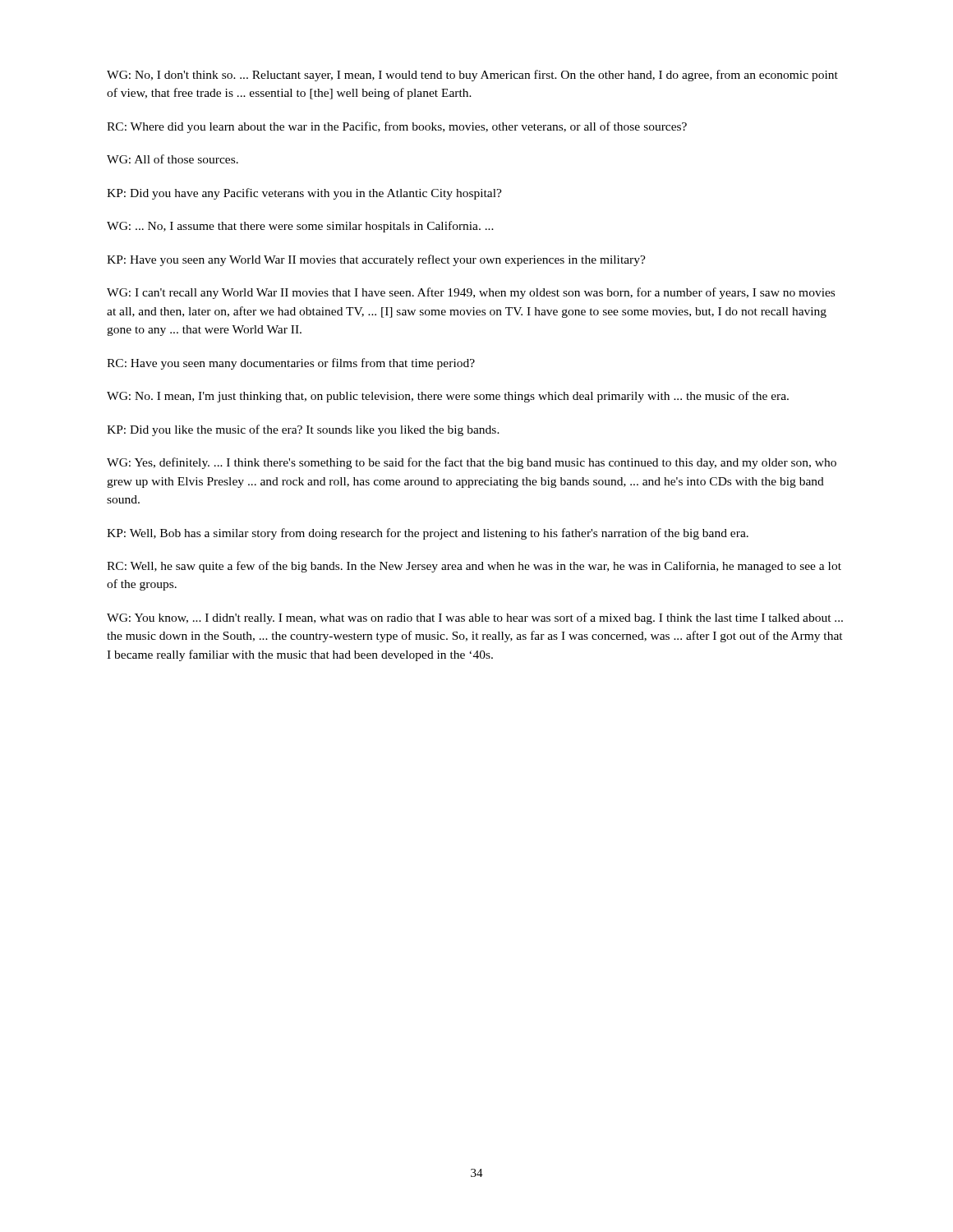Find the text block that reads "WG: No. I mean, I'm just thinking that,"
Image resolution: width=953 pixels, height=1232 pixels.
point(448,396)
